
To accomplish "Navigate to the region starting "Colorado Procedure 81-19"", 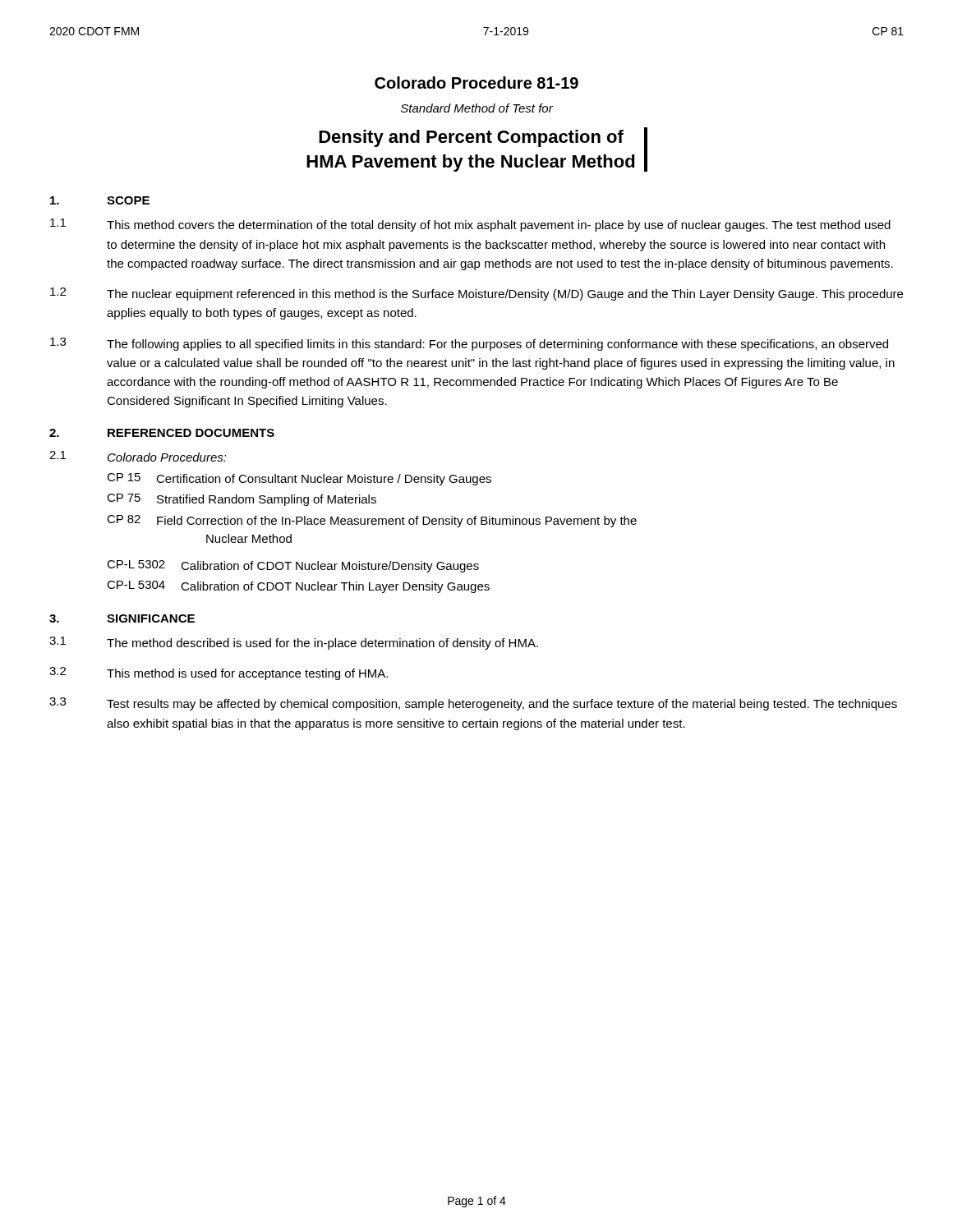I will click(476, 83).
